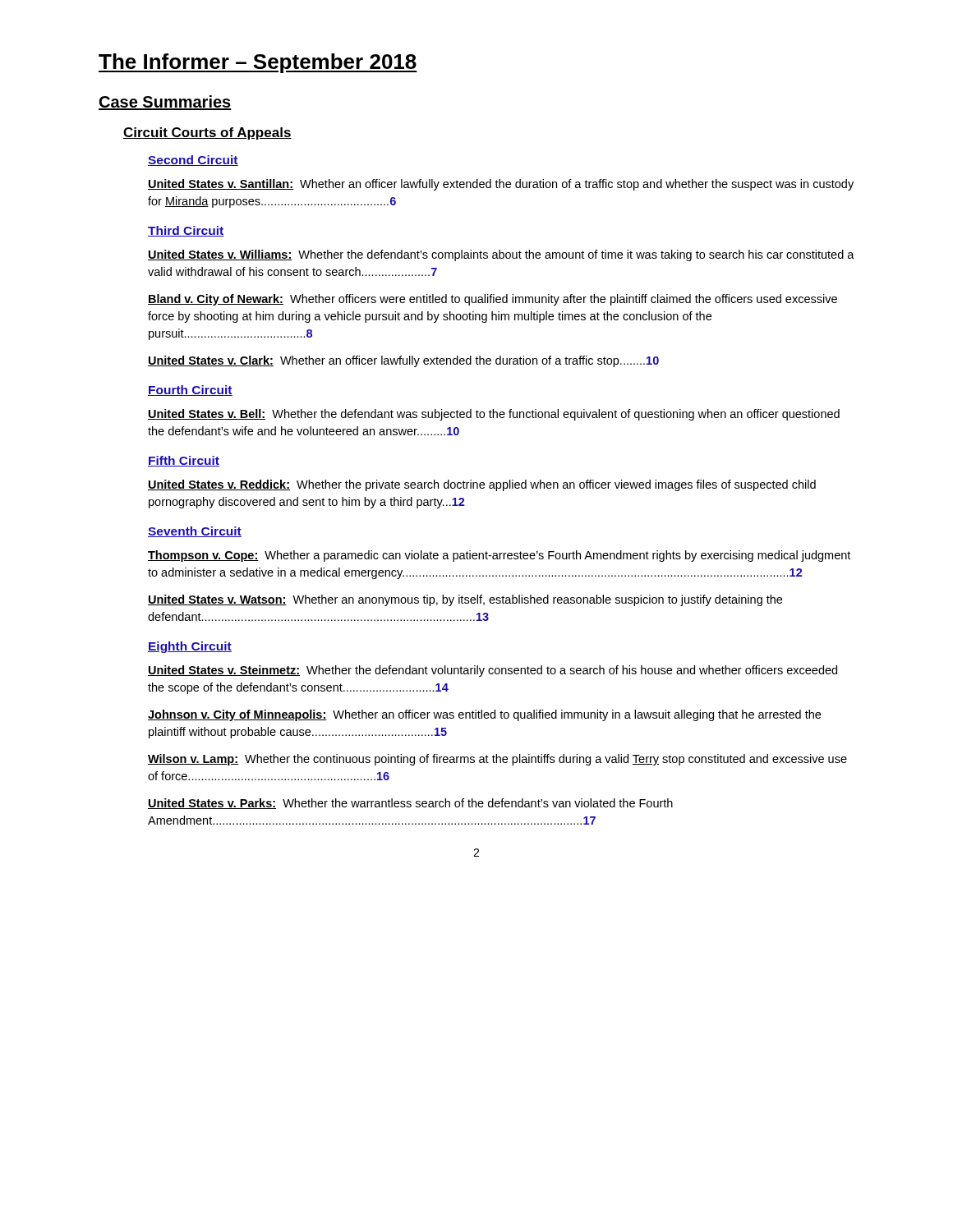Find the text block with the text "Bland v. City of Newark:"
The width and height of the screenshot is (953, 1232).
493,316
